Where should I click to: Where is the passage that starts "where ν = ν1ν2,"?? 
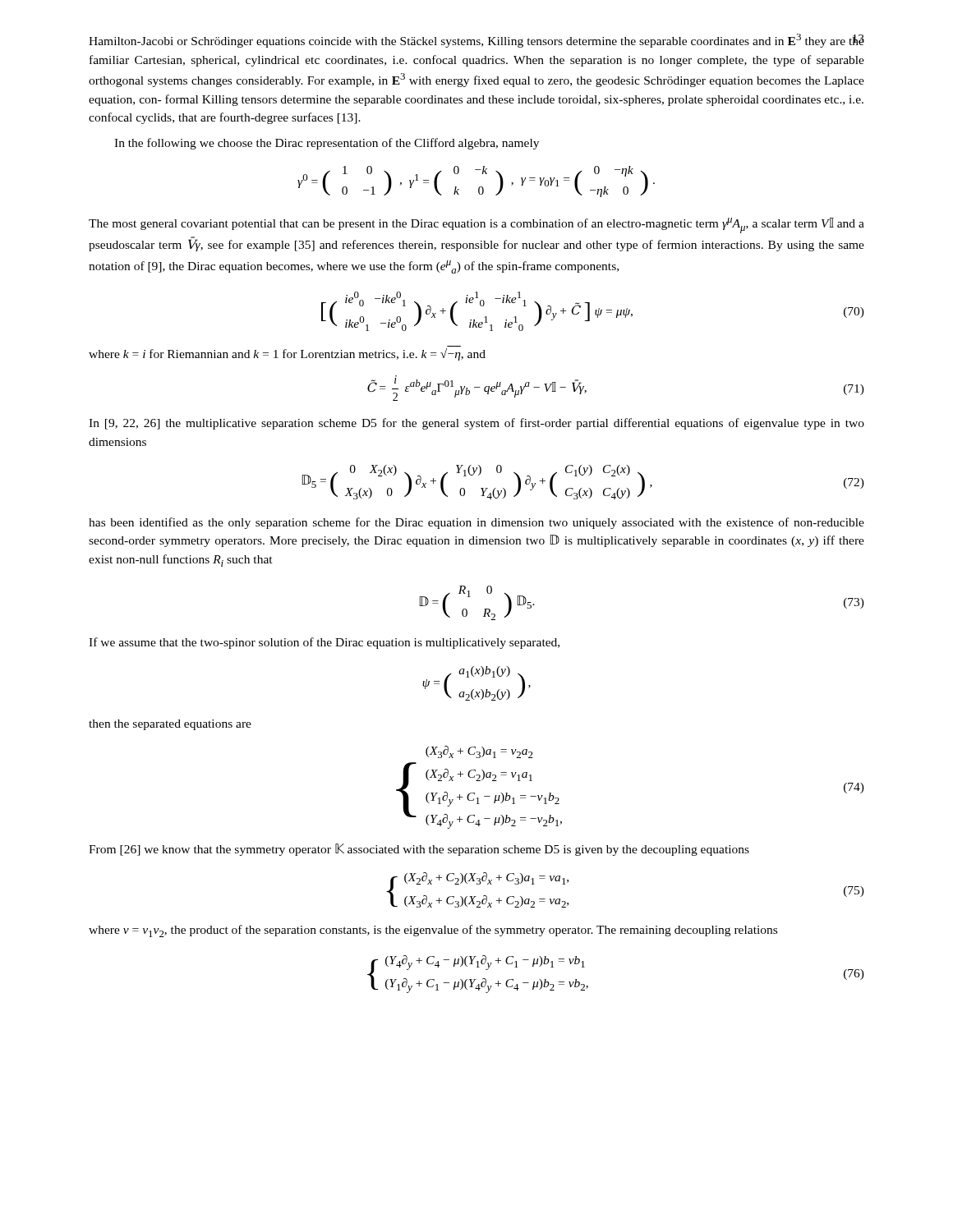433,931
